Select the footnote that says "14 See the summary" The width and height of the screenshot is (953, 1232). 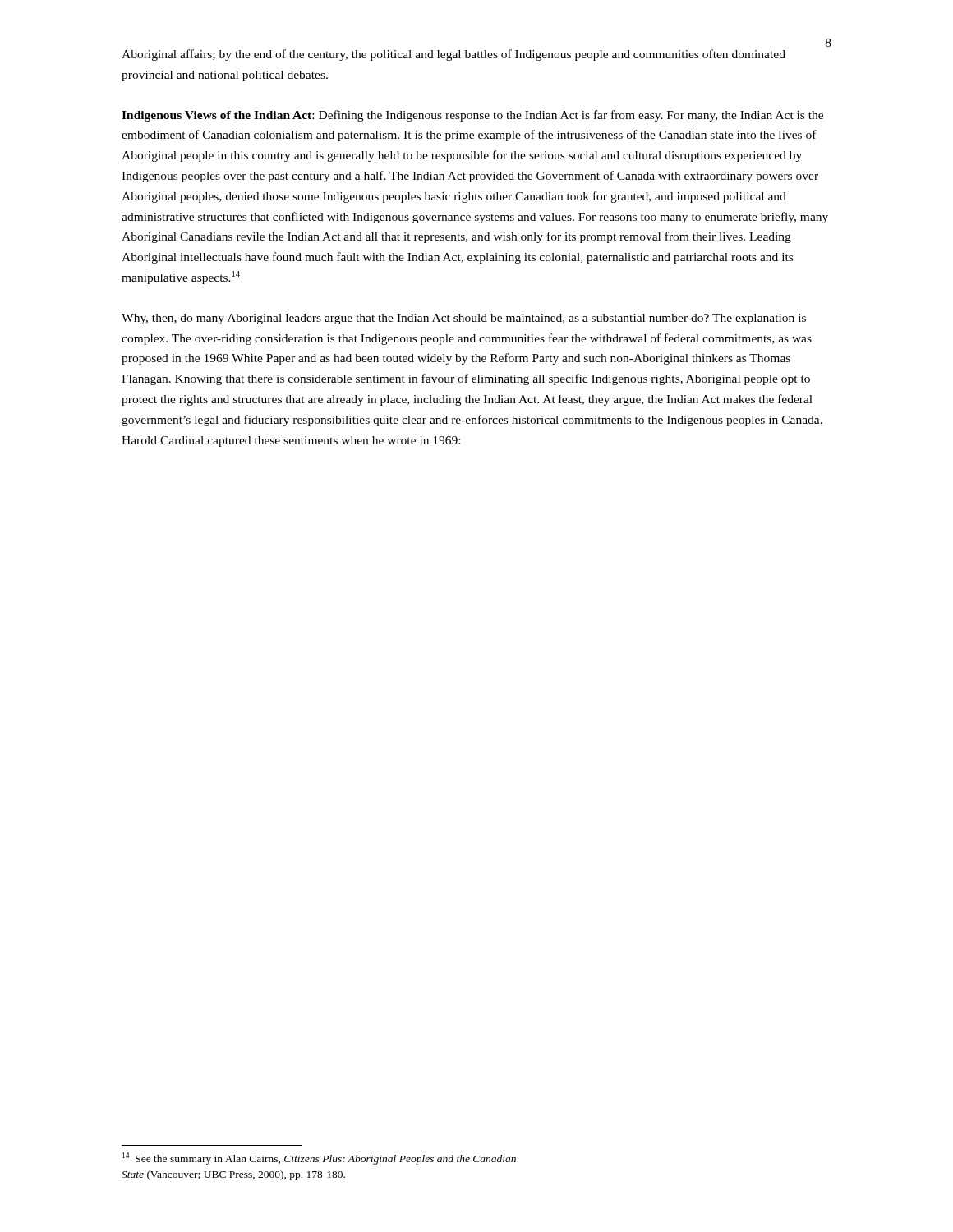click(x=319, y=1166)
